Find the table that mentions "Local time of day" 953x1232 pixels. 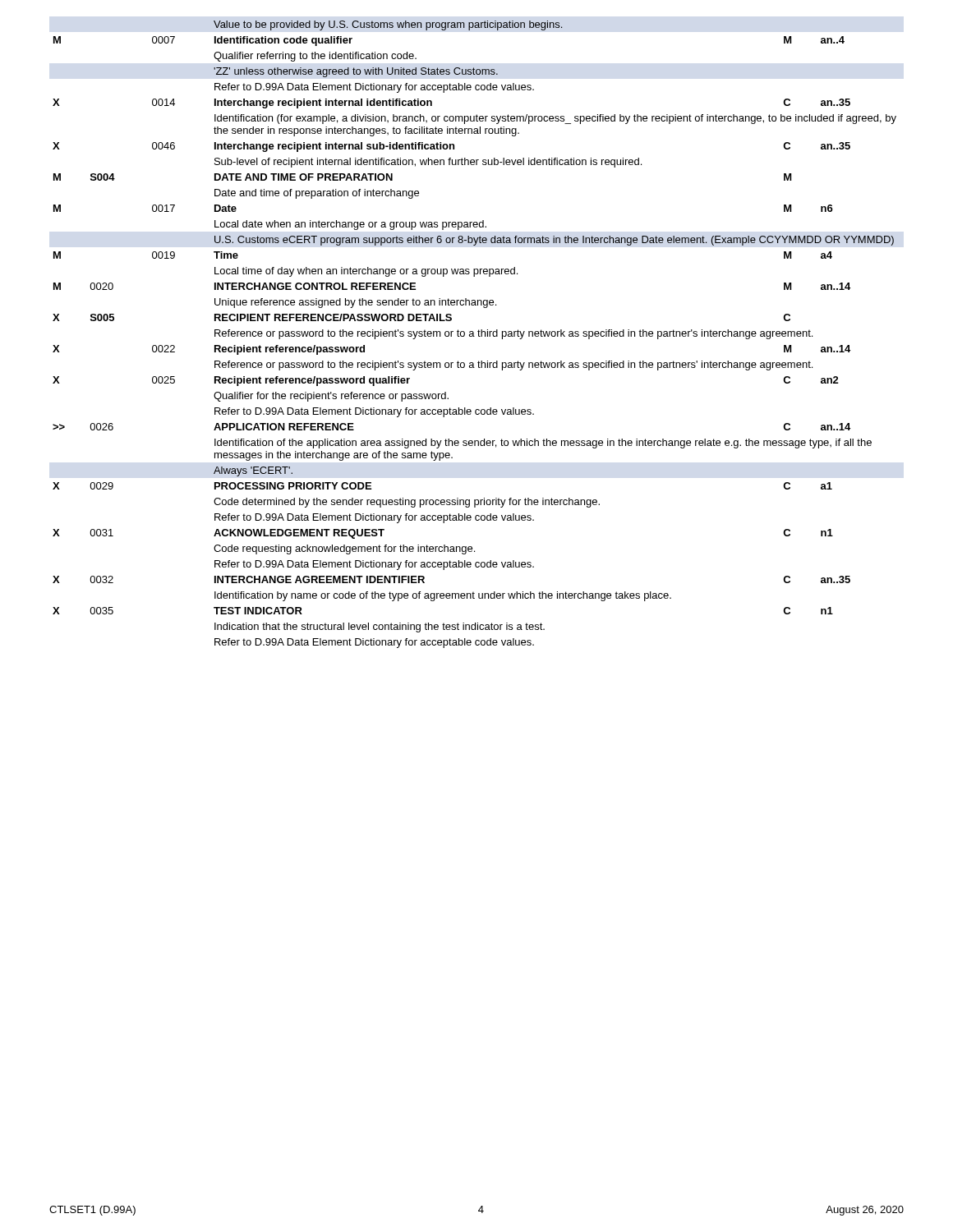[x=476, y=333]
